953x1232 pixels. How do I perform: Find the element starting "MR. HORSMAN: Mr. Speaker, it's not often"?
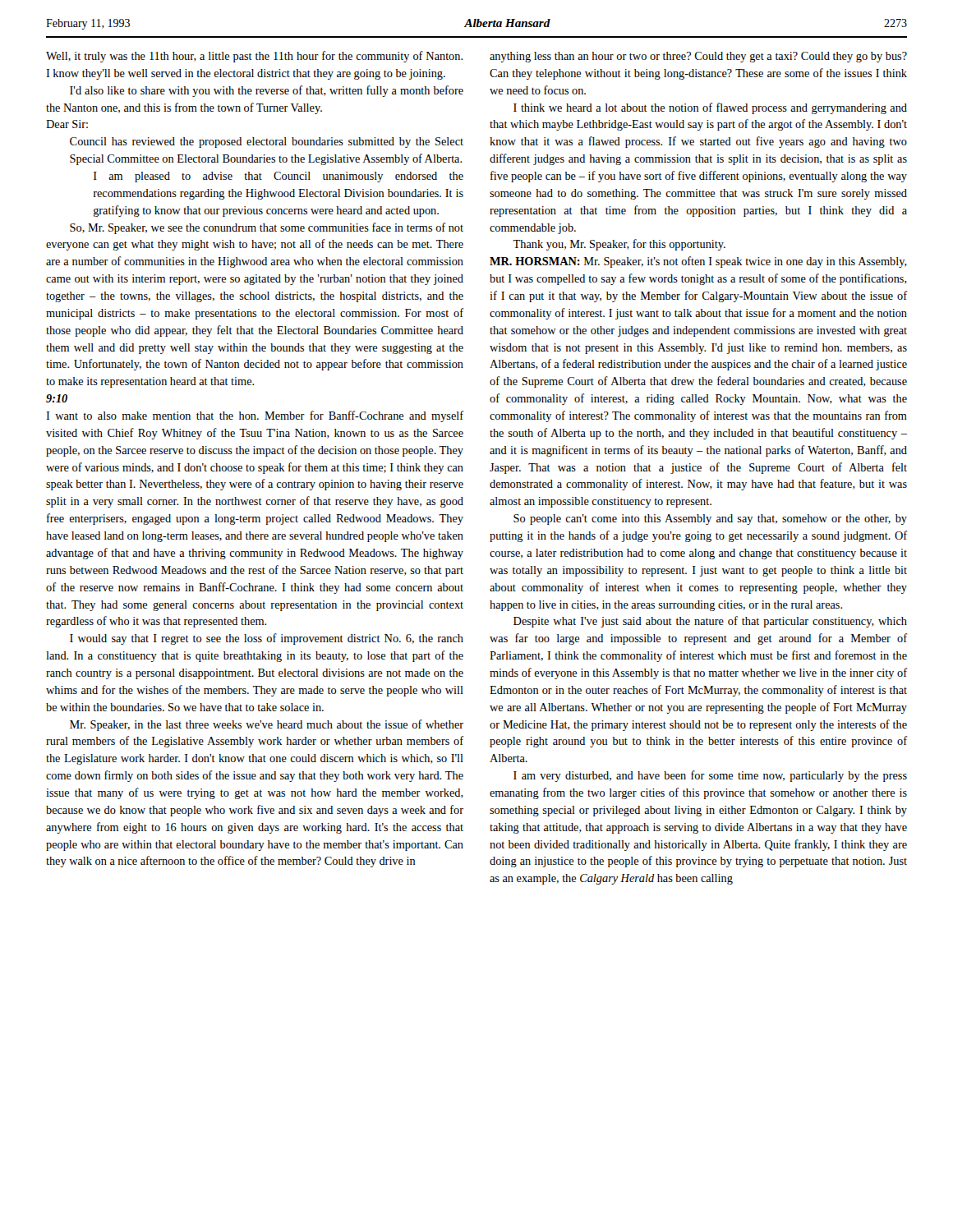pyautogui.click(x=698, y=570)
